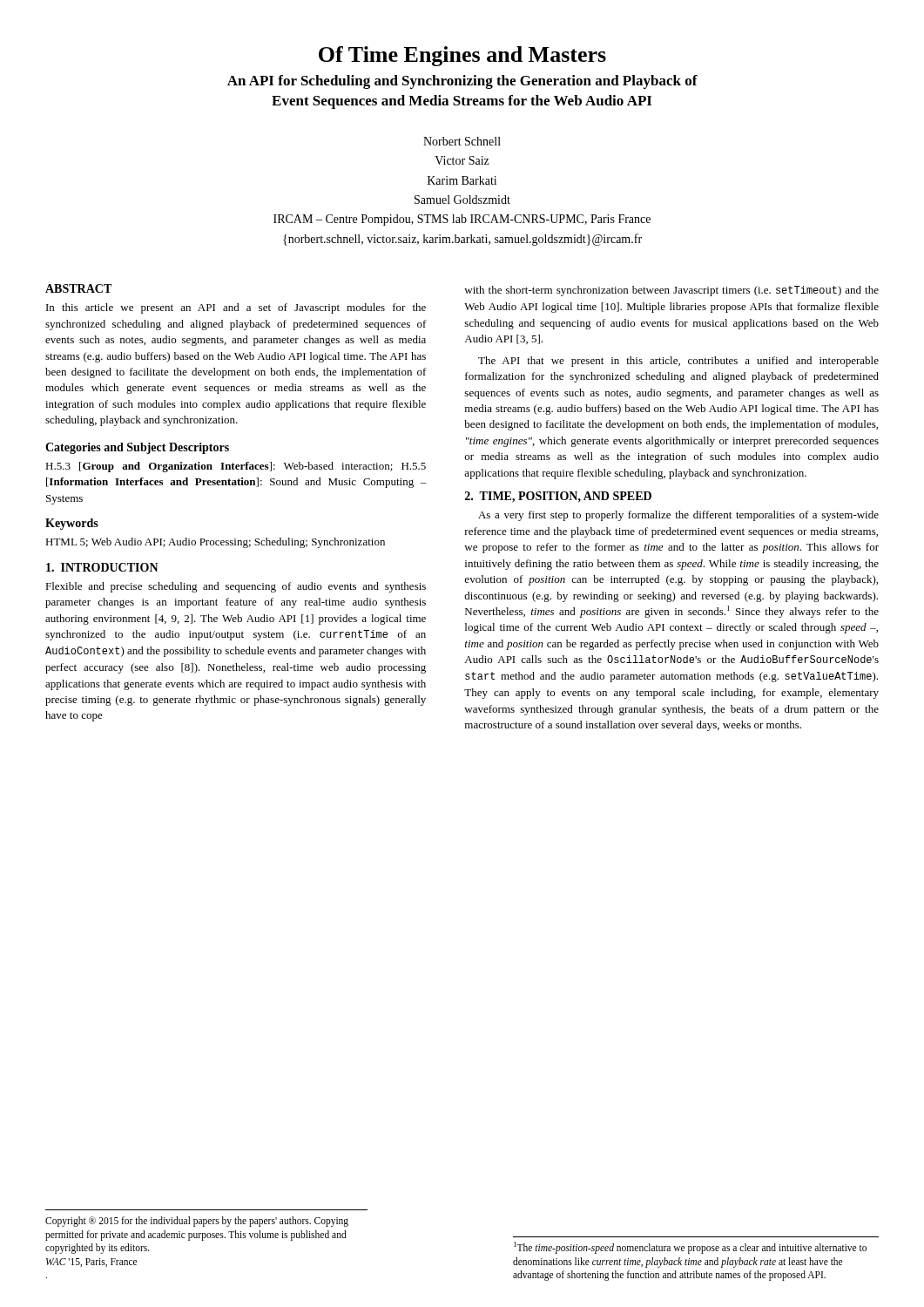The height and width of the screenshot is (1307, 924).
Task: Find the text block containing "Norbert Schnell Victor Saiz Karim Barkati"
Action: tap(462, 191)
